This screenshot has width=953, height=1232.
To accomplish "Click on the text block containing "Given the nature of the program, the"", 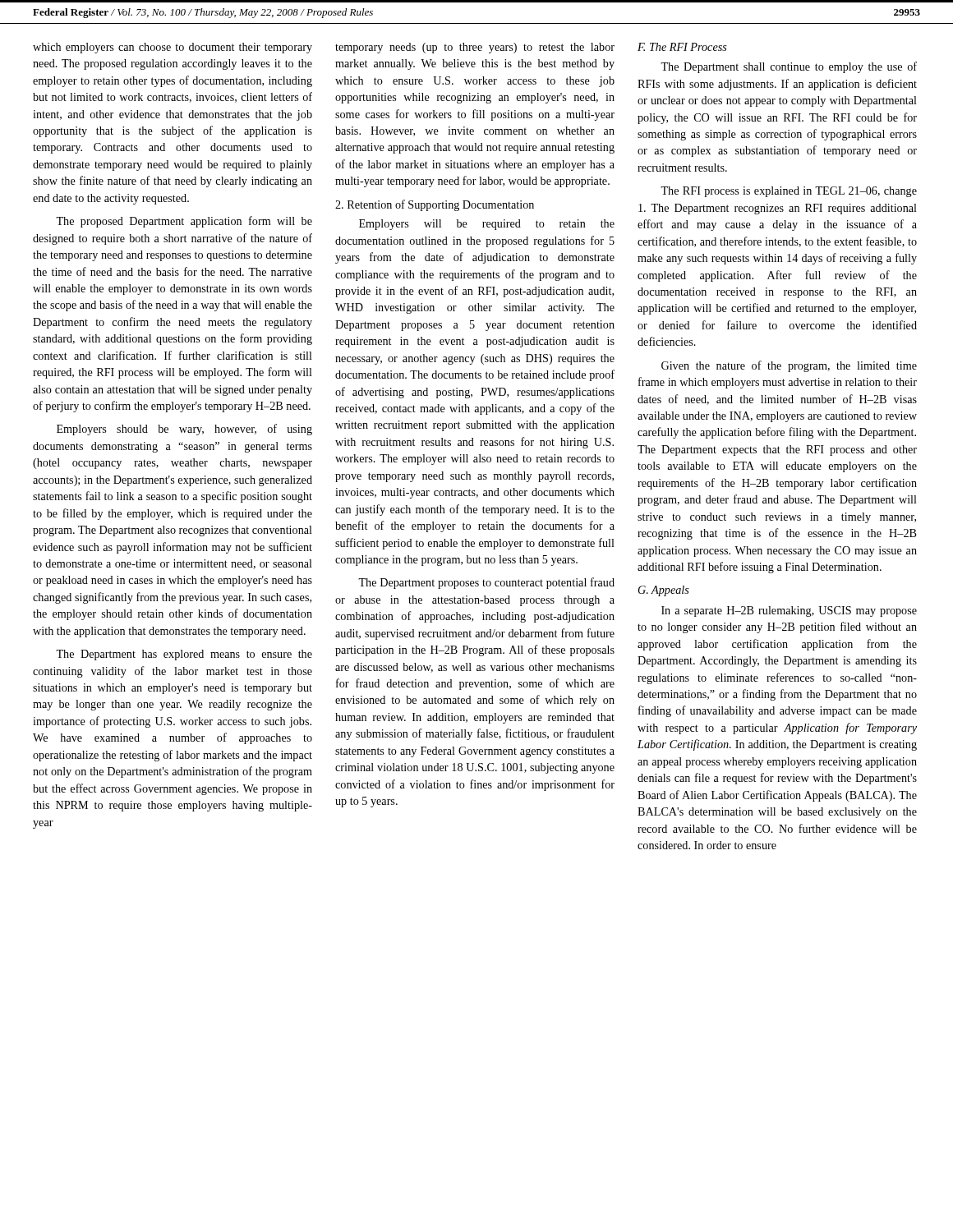I will click(x=777, y=466).
